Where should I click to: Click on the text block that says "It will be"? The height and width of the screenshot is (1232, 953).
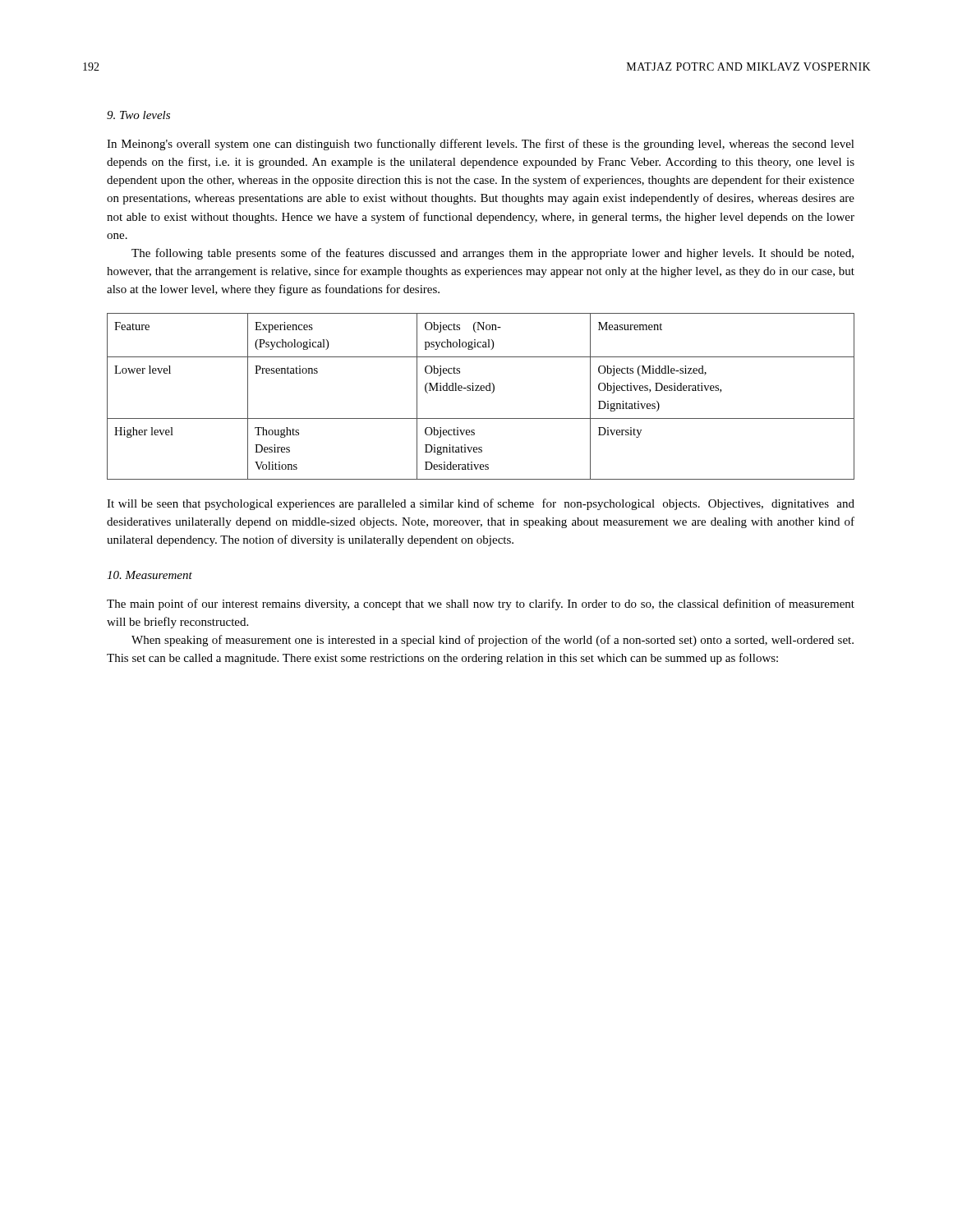click(x=481, y=521)
